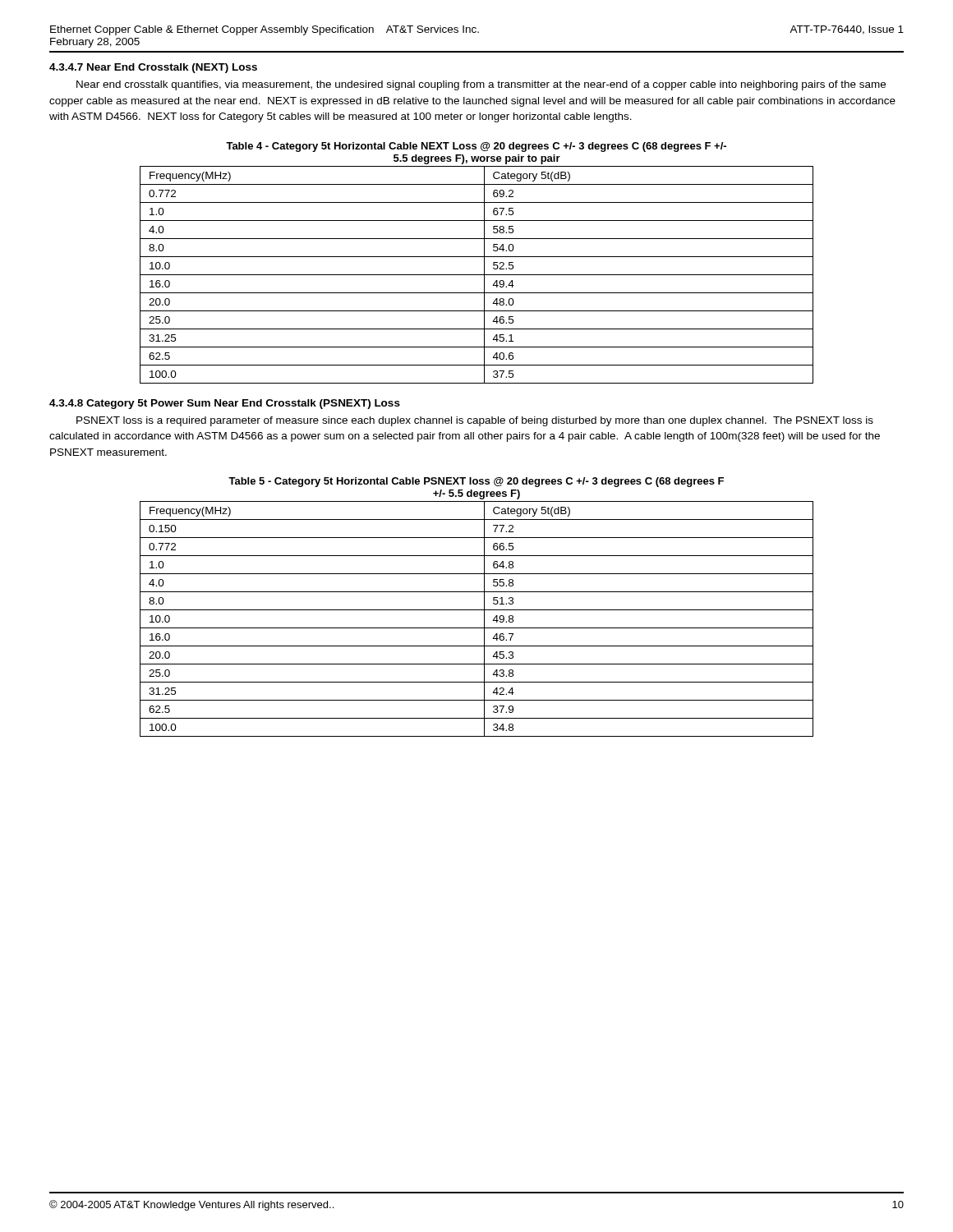Click on the text block that says "Near end crosstalk quantifies, via measurement, the undesired"
The image size is (953, 1232).
point(472,100)
